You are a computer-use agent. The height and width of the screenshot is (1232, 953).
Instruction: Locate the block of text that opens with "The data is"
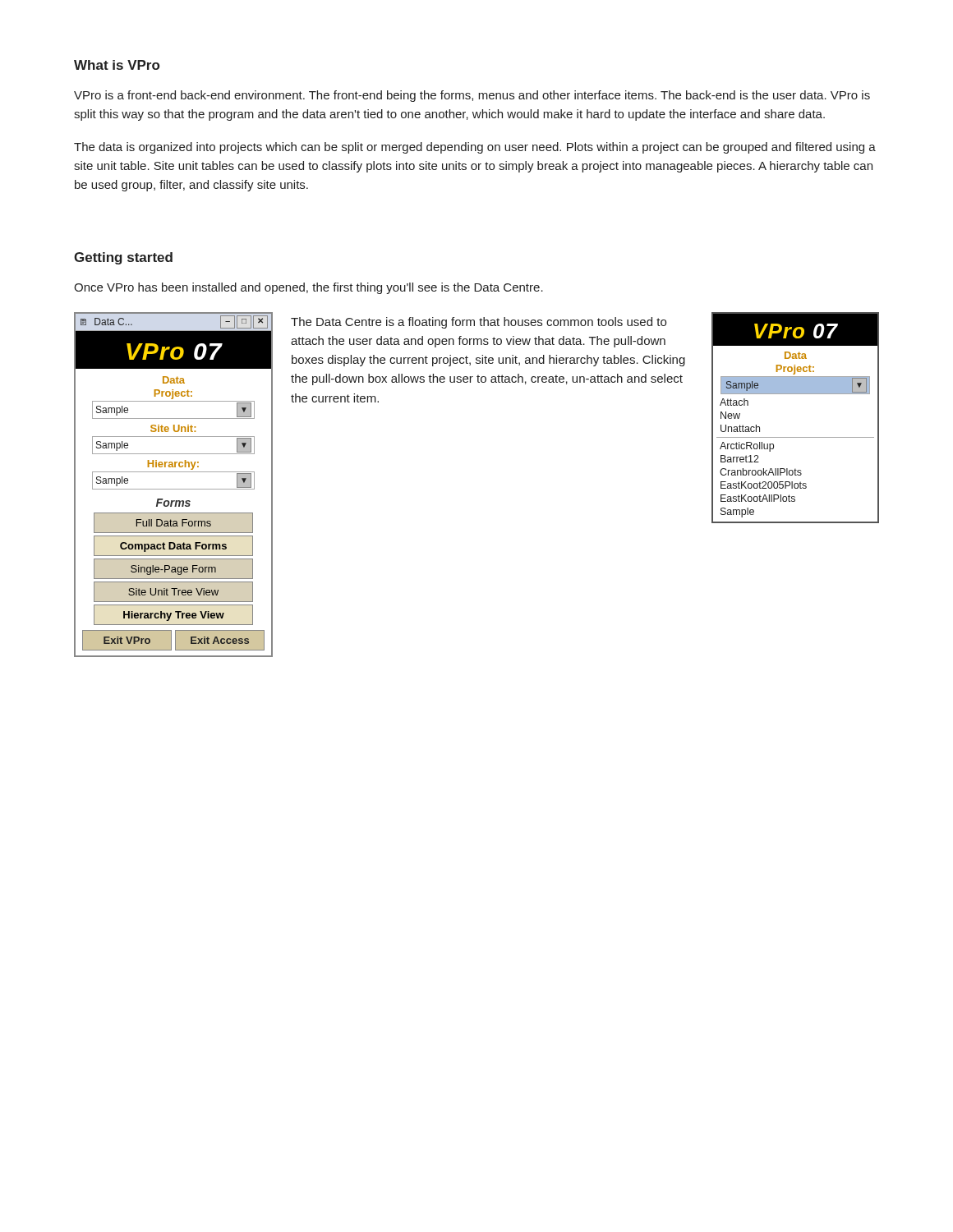[x=475, y=165]
